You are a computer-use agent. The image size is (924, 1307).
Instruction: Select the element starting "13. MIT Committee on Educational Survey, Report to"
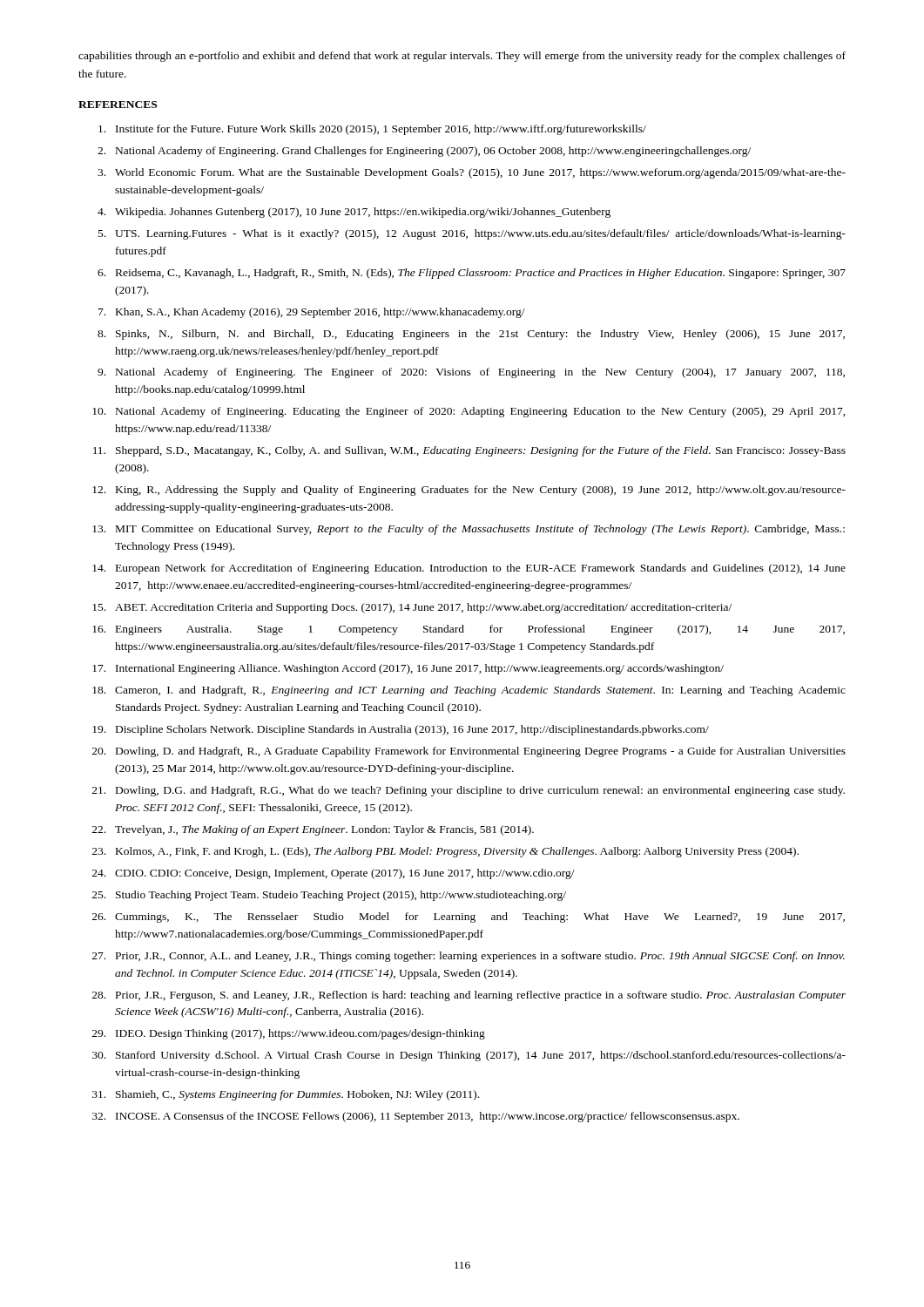(462, 538)
